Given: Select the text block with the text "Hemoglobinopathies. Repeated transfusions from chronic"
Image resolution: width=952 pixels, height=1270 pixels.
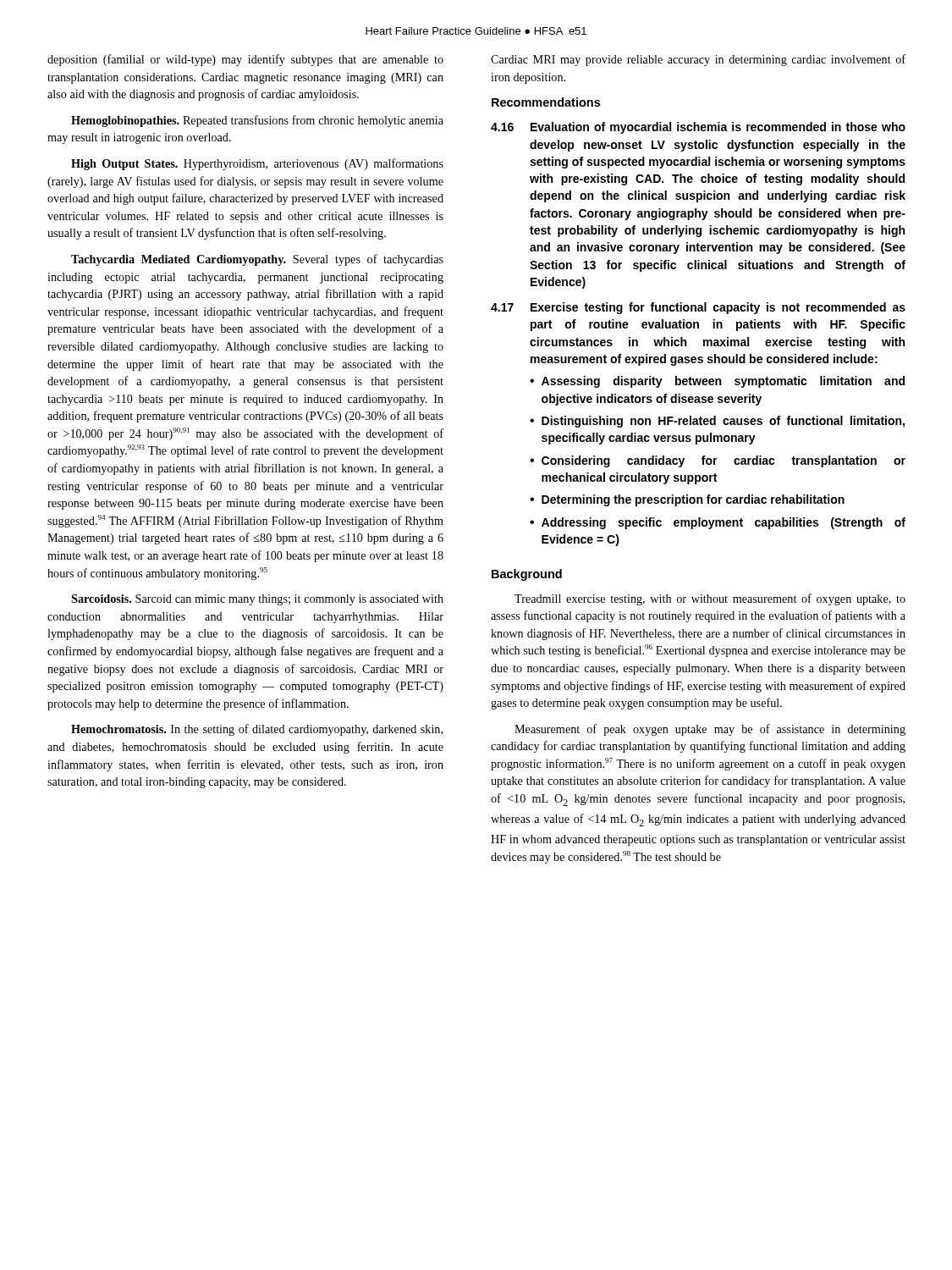Looking at the screenshot, I should pos(245,129).
